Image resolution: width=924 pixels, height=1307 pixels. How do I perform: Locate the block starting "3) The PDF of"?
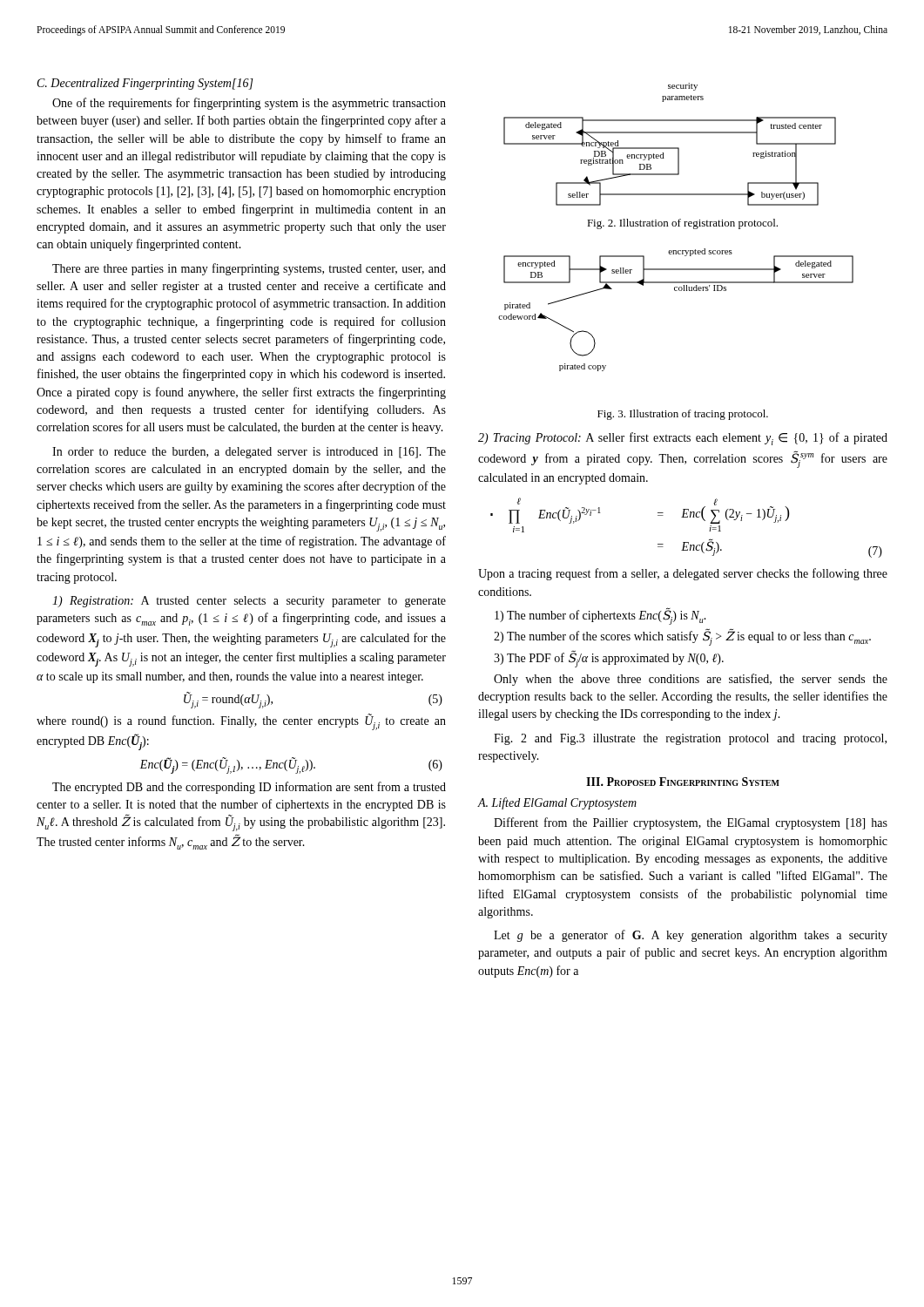609,659
